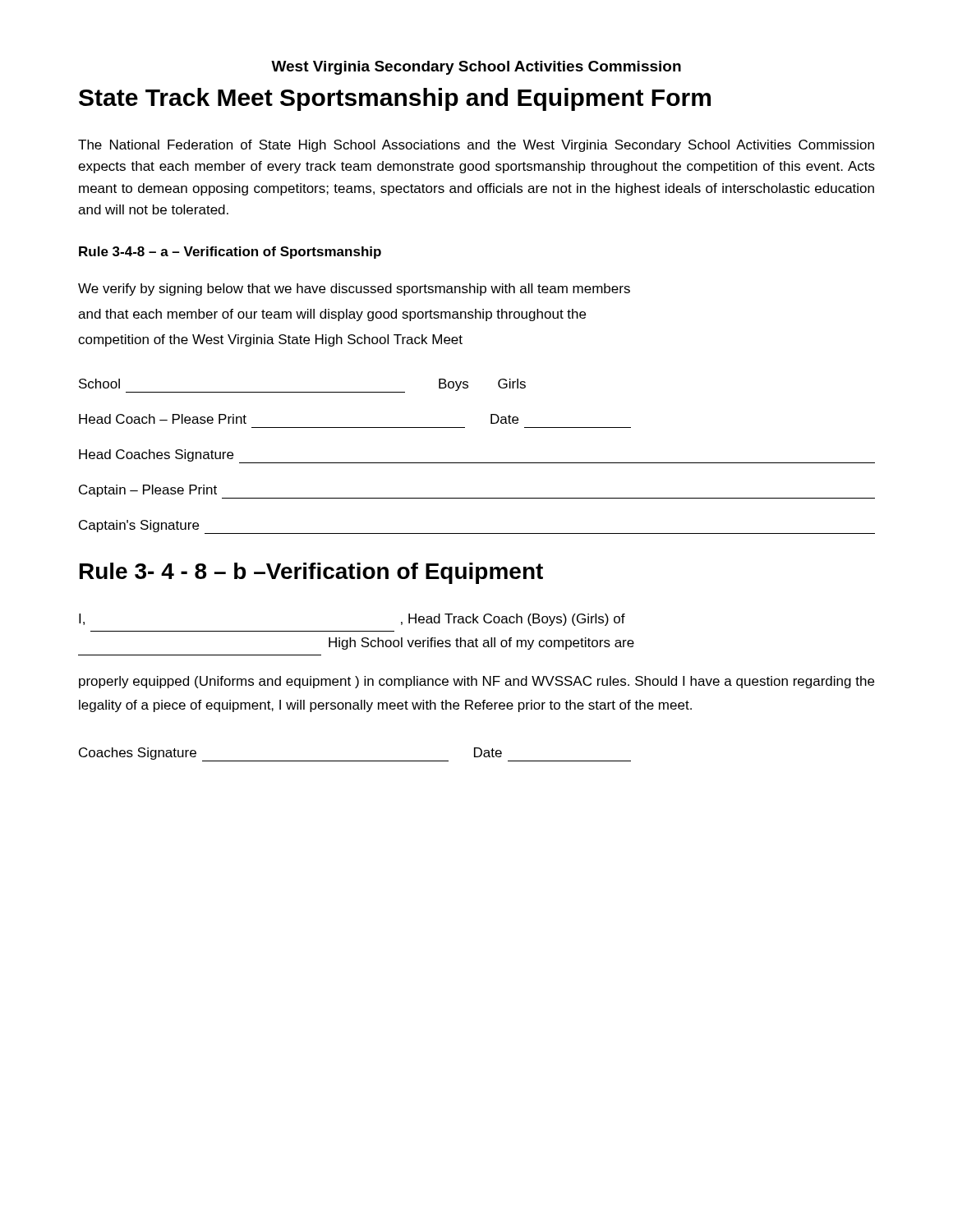This screenshot has height=1232, width=953.
Task: Click on the block starting "The National Federation of State High School"
Action: [x=476, y=177]
